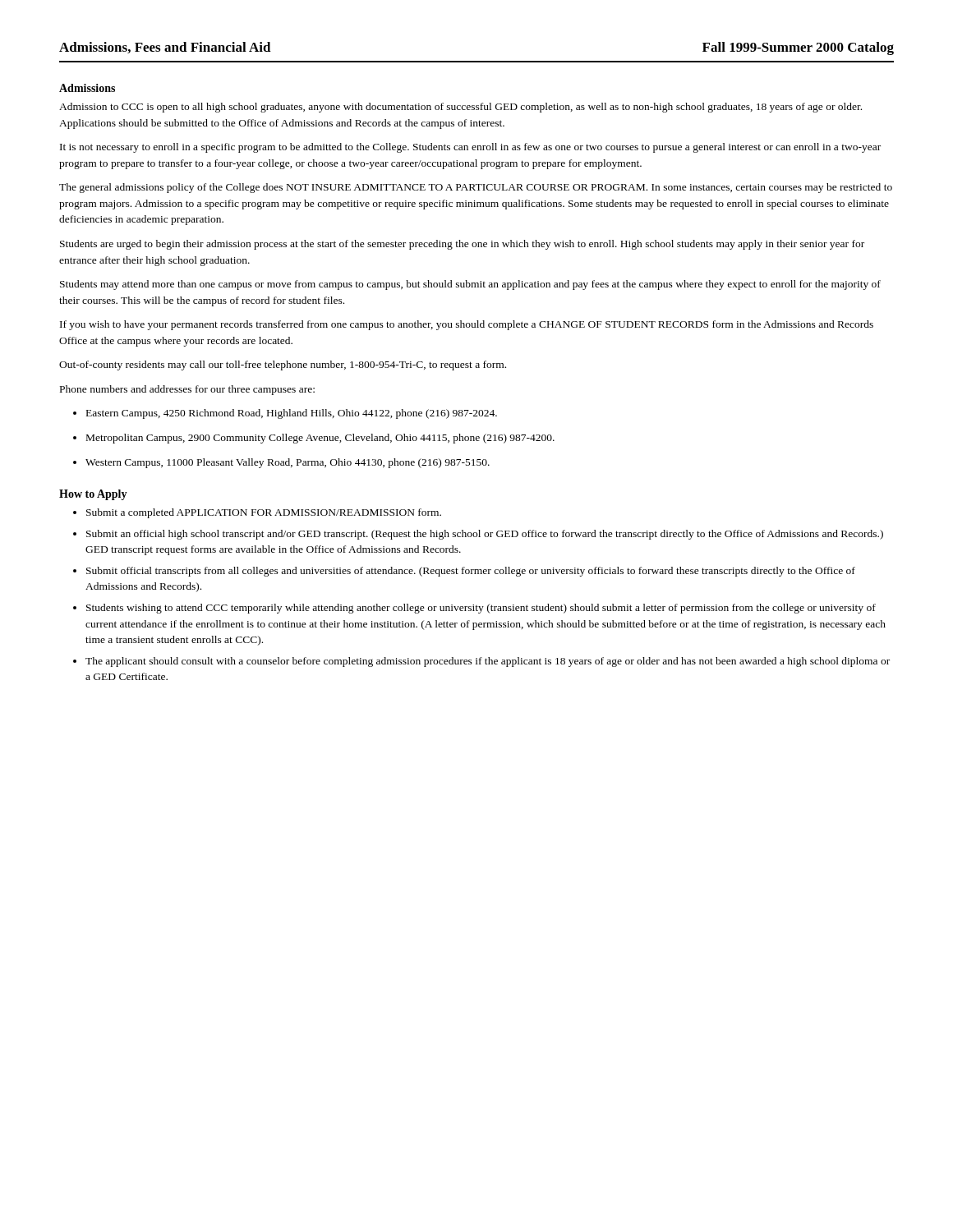
Task: Click on the list item with the text "The applicant should consult"
Action: pyautogui.click(x=488, y=668)
